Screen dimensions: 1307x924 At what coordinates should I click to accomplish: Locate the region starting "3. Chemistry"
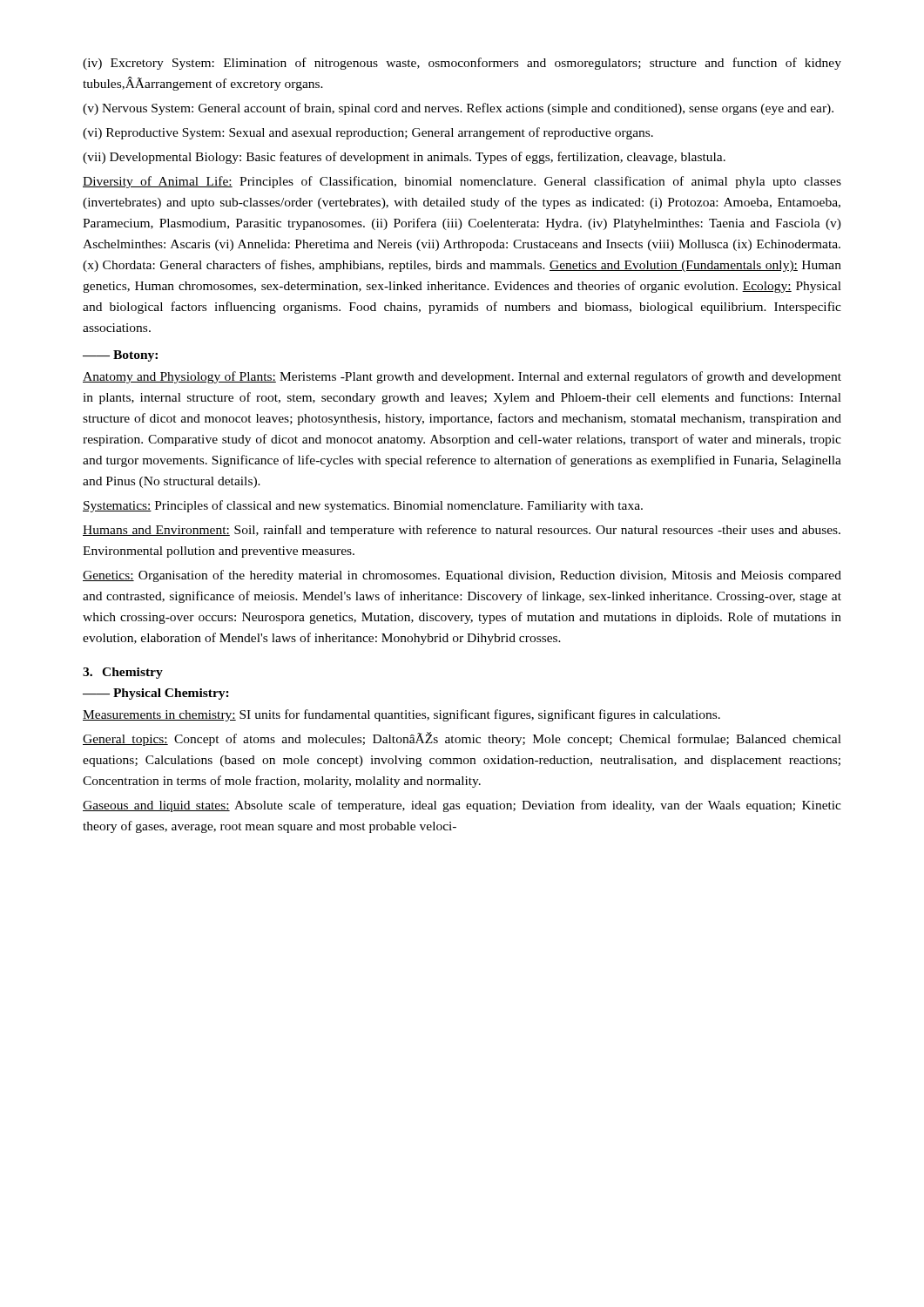coord(123,673)
